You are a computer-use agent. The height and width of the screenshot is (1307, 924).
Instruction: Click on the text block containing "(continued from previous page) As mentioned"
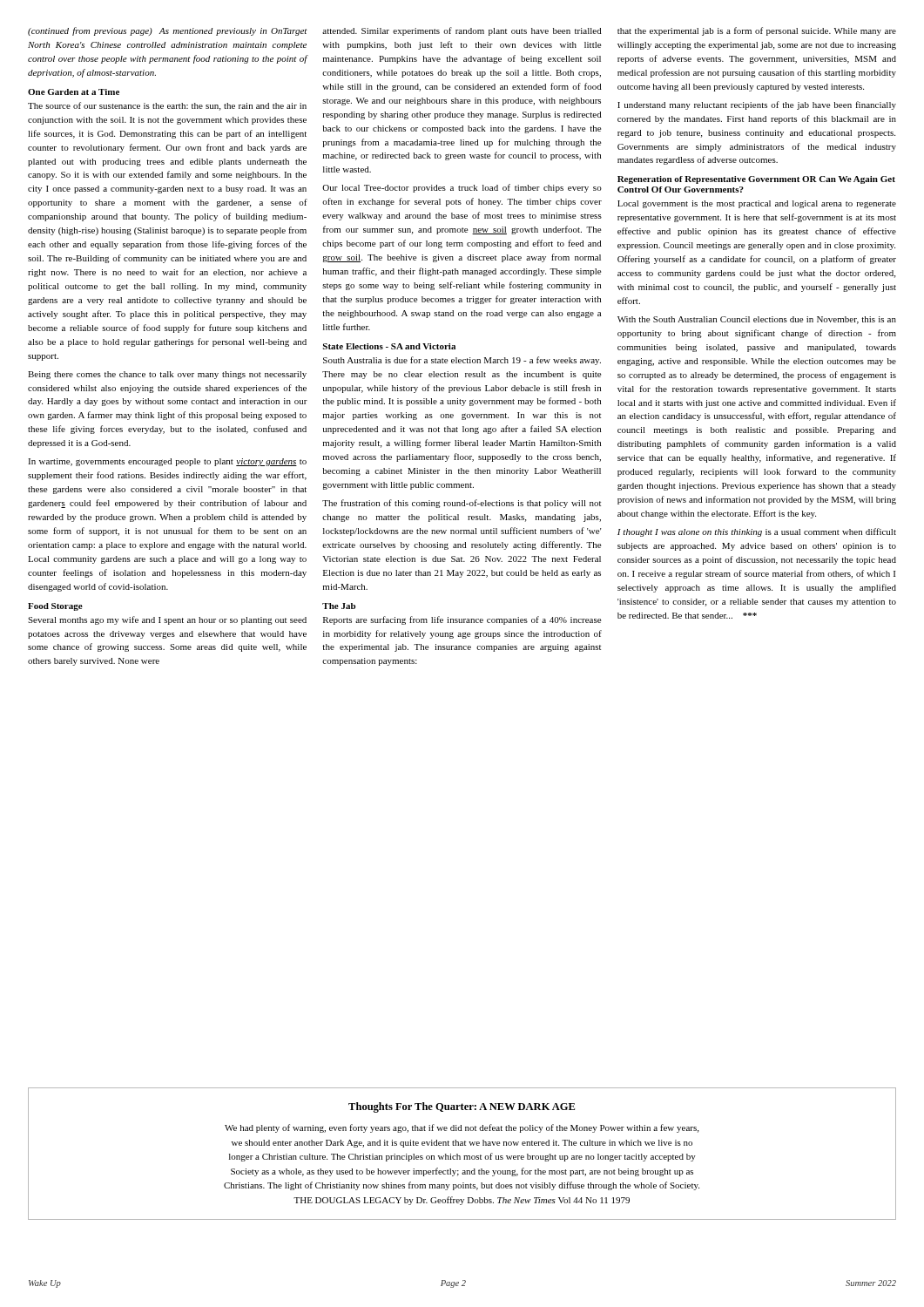point(167,51)
